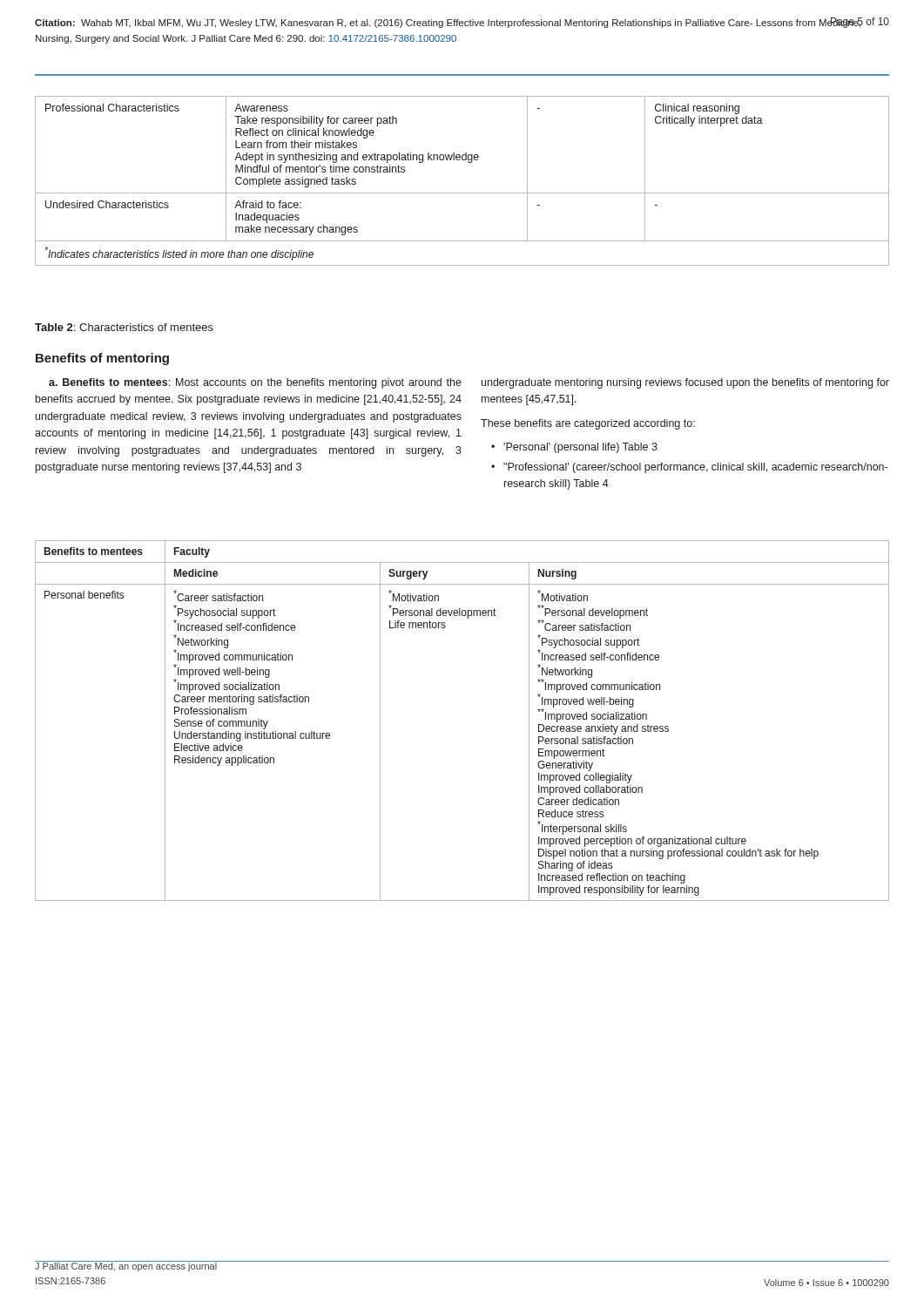Find the list item that reads ""Professional' (career/school performance, clinical"
The image size is (924, 1307).
[696, 475]
